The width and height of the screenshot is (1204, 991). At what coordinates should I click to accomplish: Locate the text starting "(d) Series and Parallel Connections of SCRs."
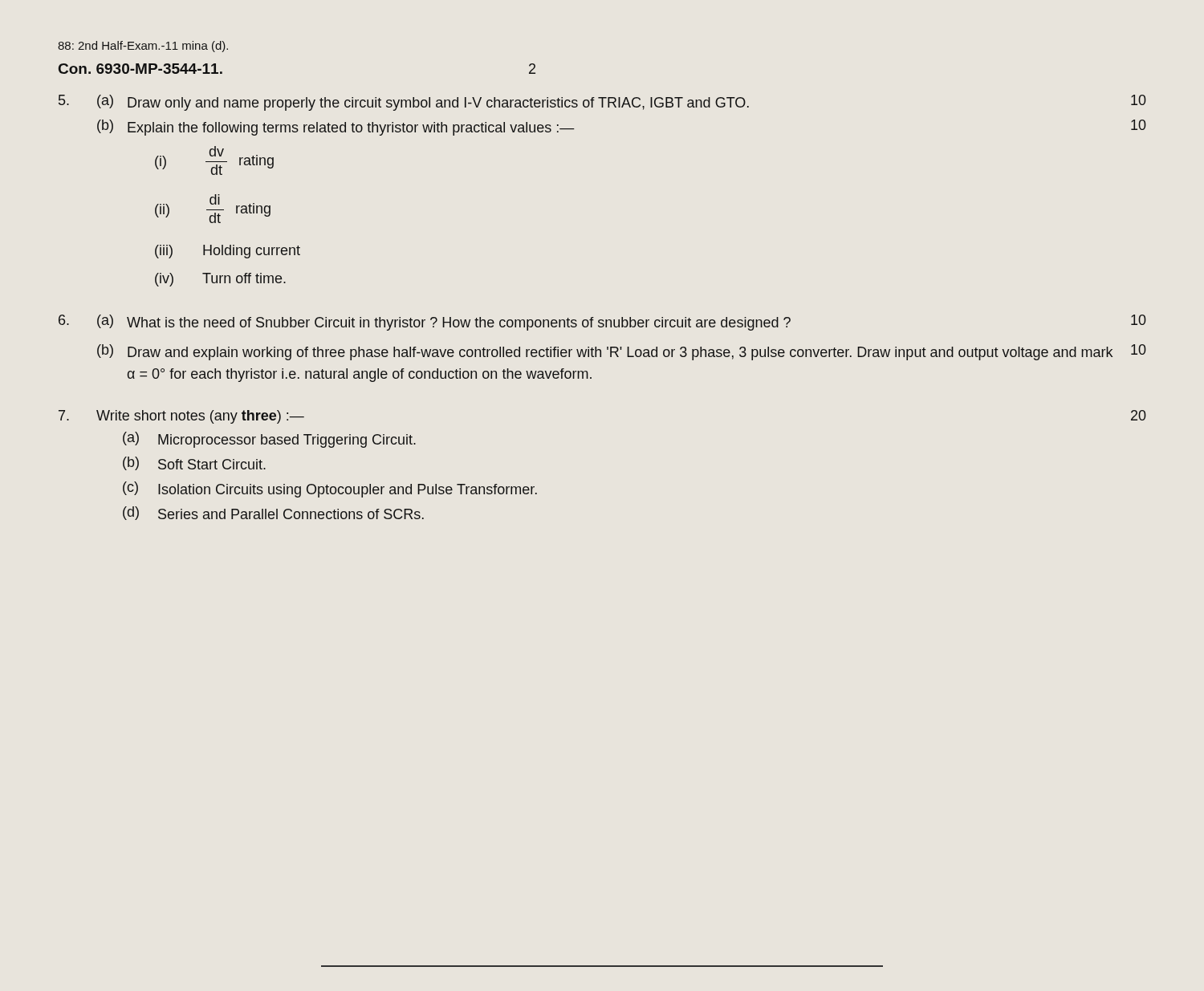(273, 515)
